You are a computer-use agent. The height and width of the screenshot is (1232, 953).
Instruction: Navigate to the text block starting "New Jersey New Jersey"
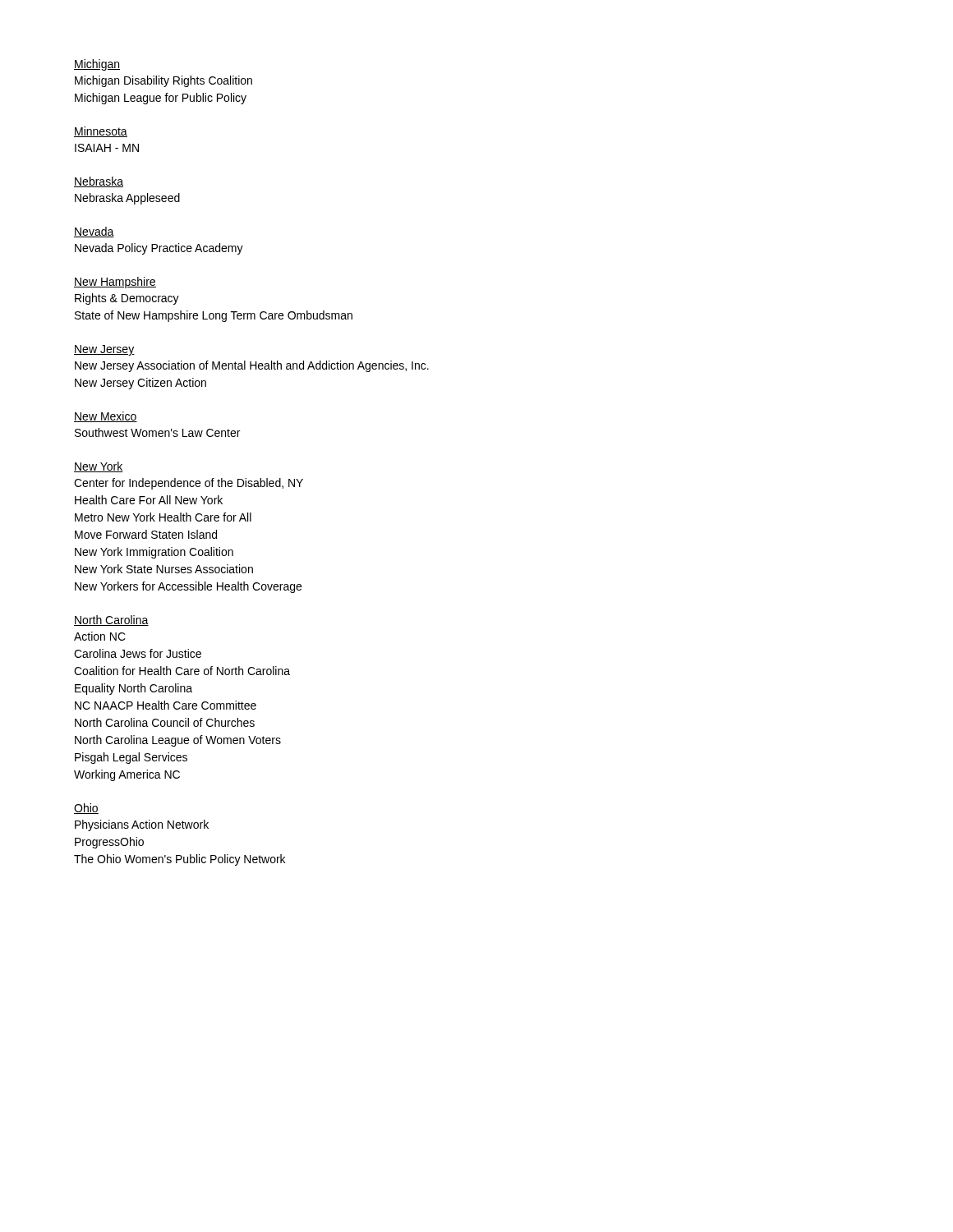(361, 367)
